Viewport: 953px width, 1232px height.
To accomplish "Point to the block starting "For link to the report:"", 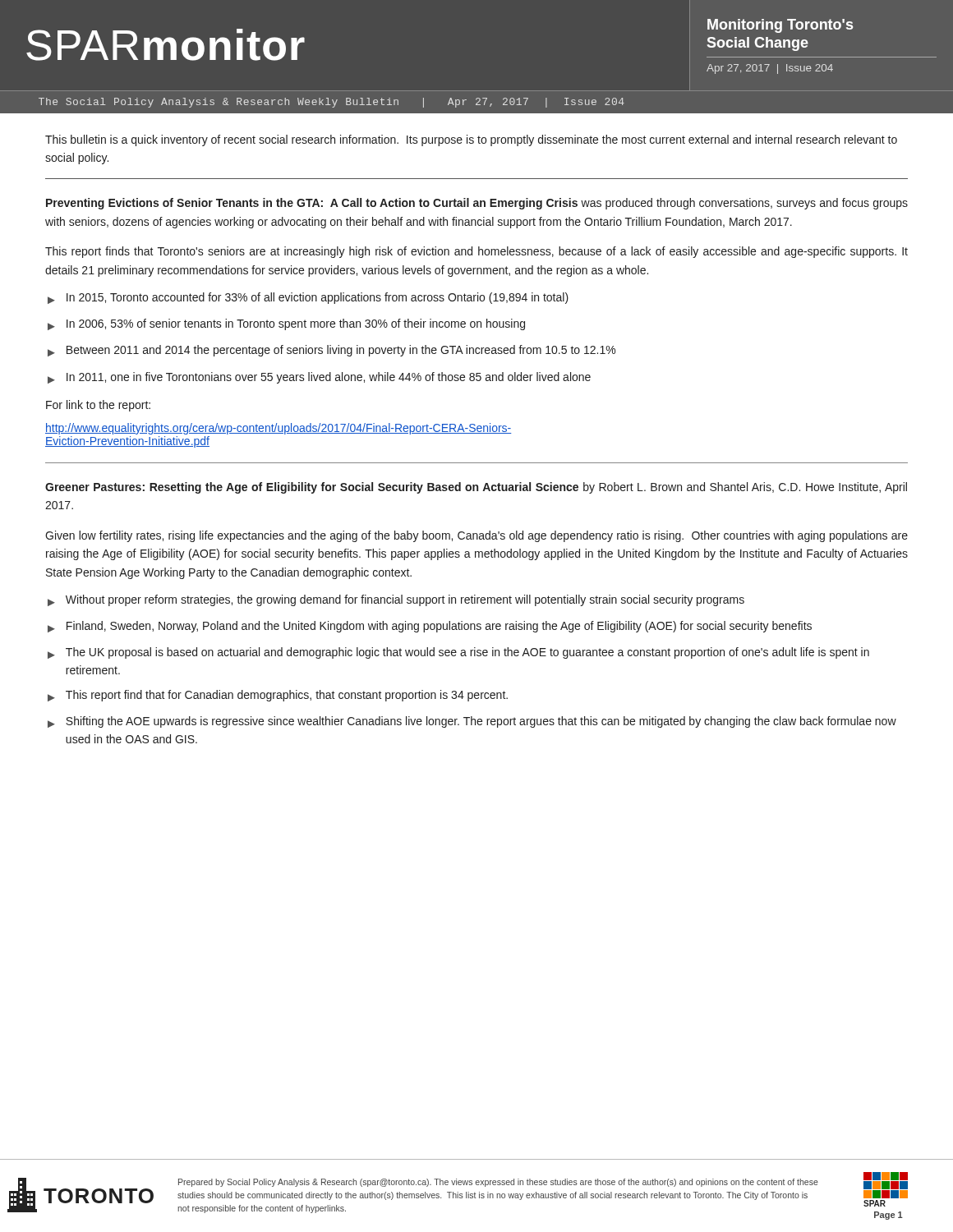I will (98, 405).
